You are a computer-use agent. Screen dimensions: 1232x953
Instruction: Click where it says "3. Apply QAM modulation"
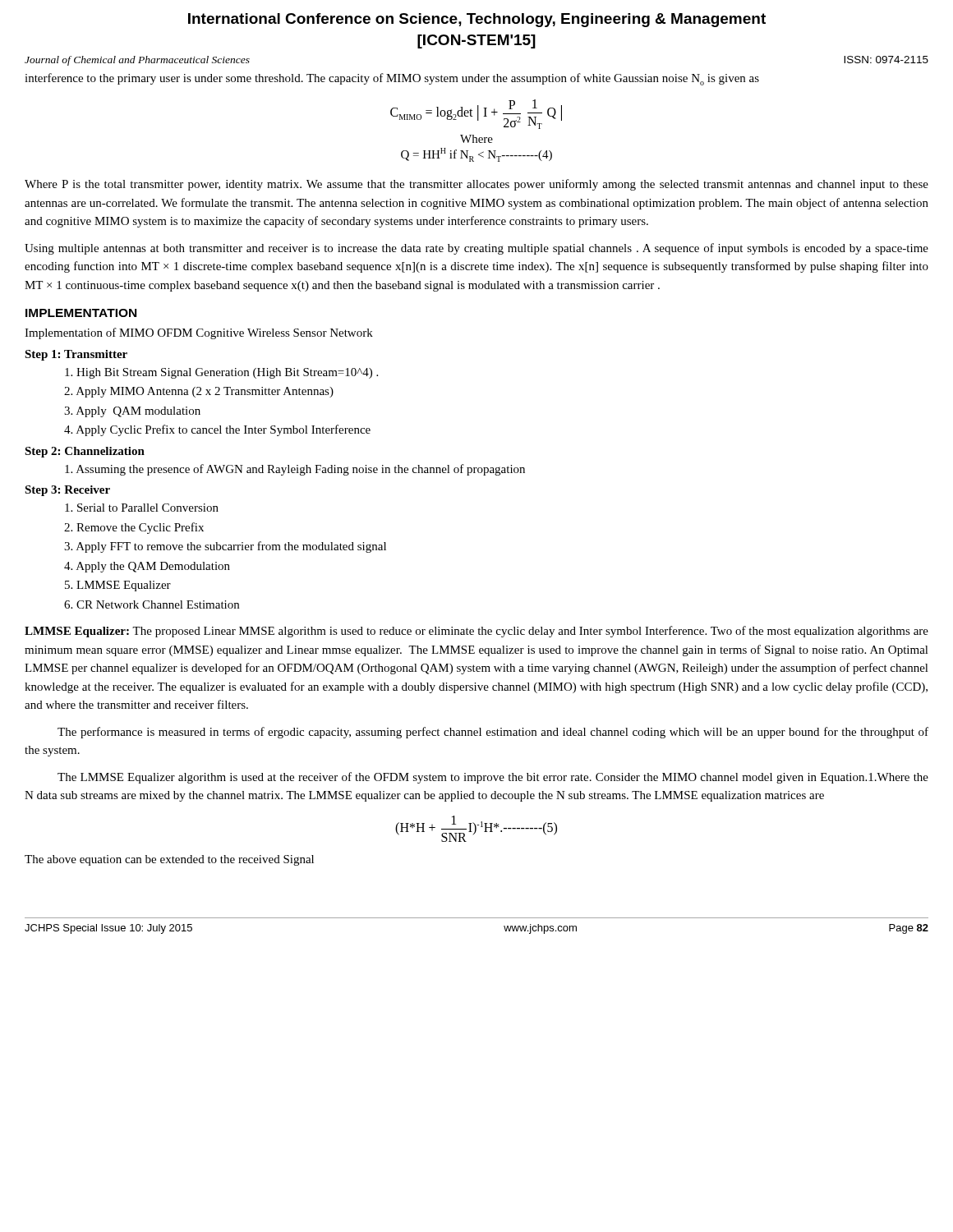click(x=132, y=411)
